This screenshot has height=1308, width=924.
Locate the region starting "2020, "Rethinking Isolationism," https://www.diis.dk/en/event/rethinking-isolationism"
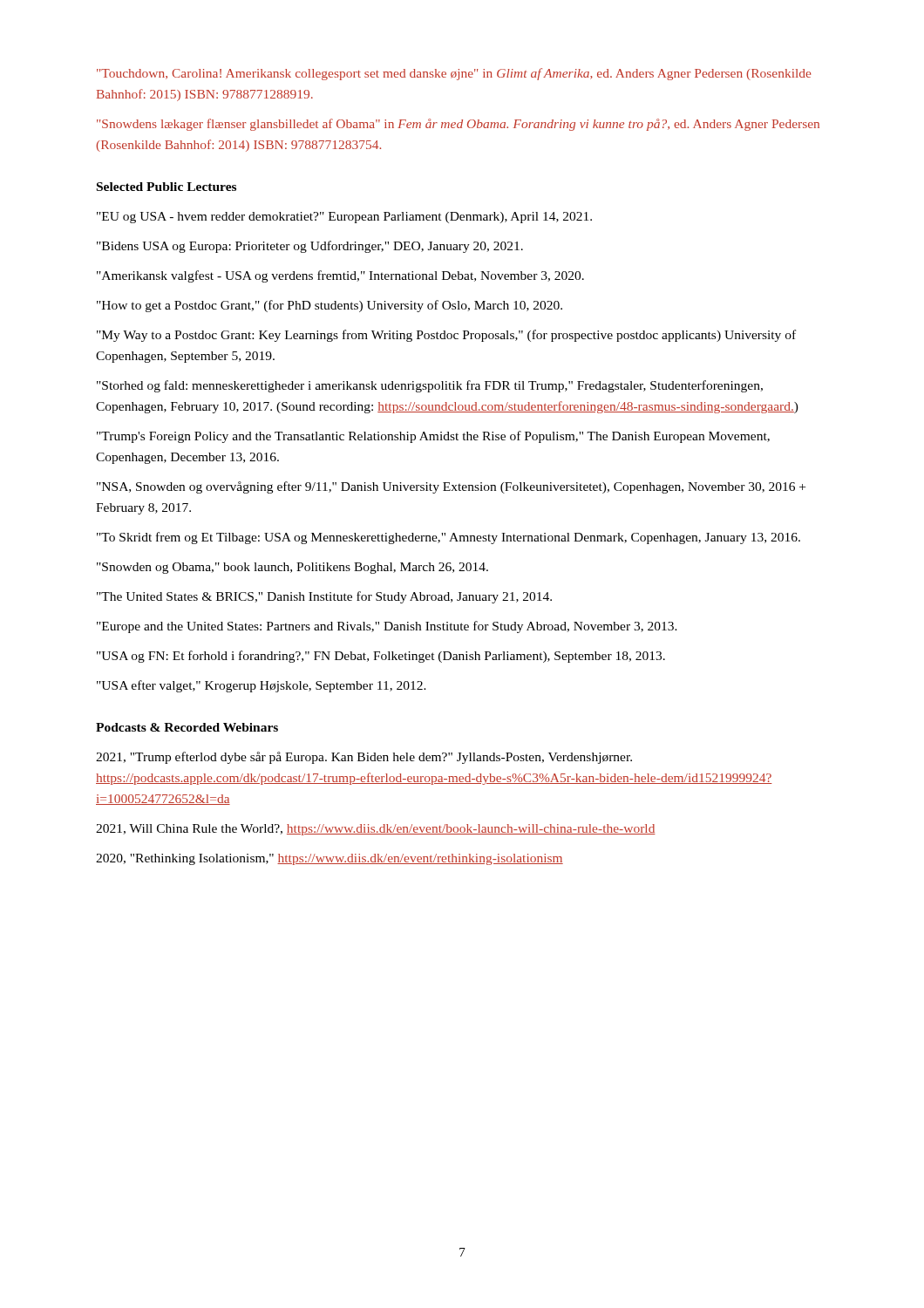[x=462, y=858]
